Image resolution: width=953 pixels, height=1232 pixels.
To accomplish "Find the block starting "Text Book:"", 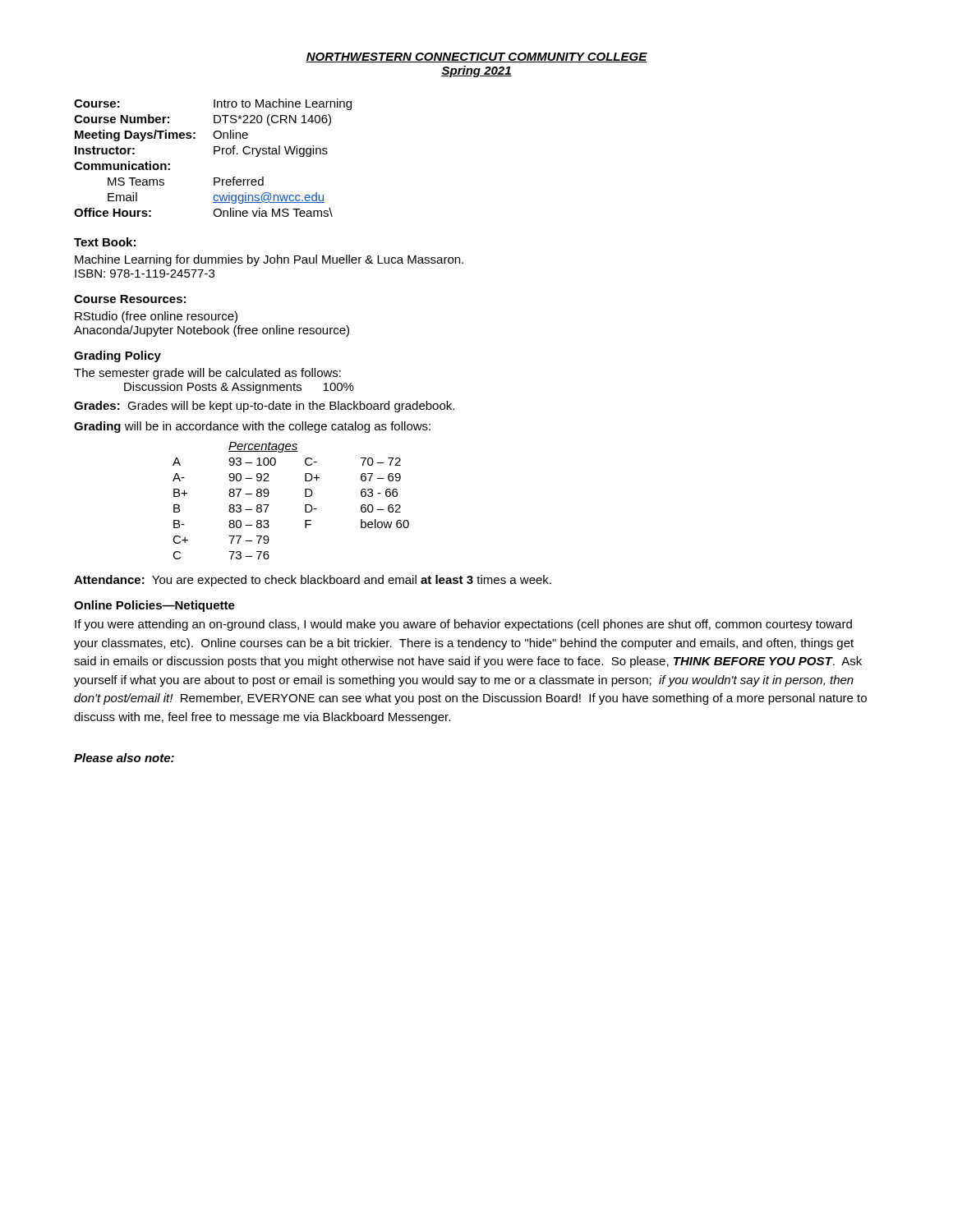I will (105, 242).
